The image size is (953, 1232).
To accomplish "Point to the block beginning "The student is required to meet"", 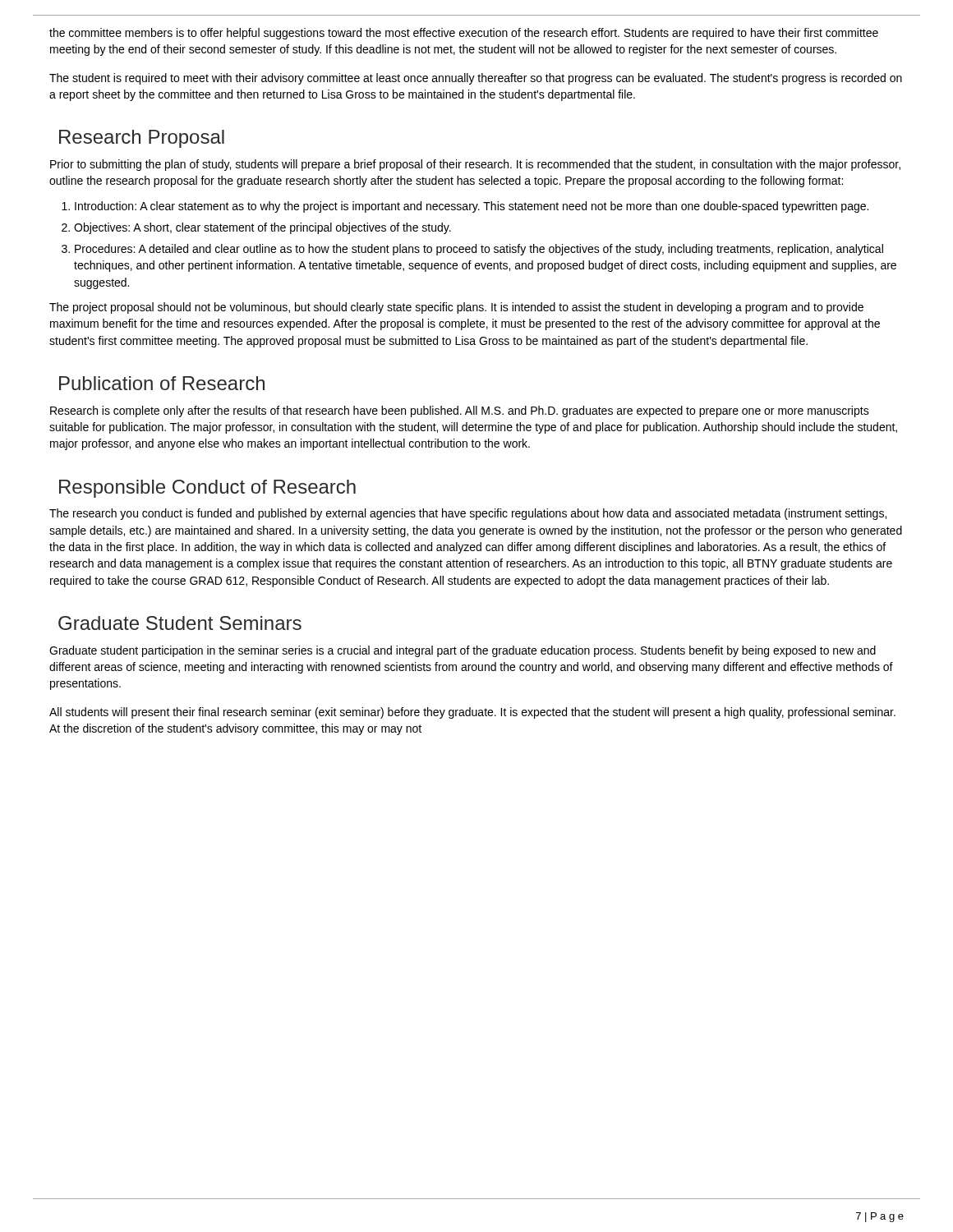I will tap(476, 86).
